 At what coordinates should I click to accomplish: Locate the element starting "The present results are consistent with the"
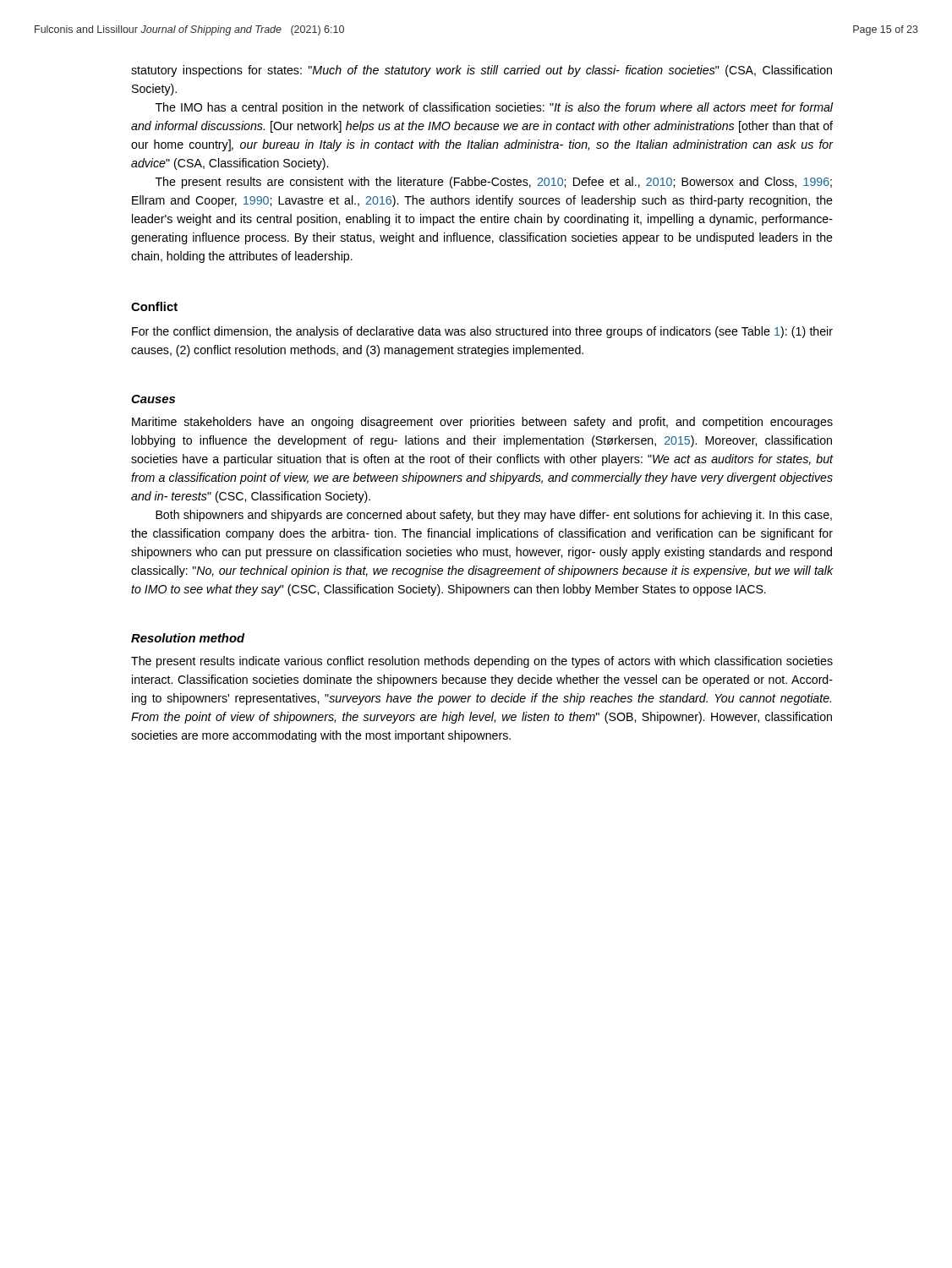coord(482,219)
